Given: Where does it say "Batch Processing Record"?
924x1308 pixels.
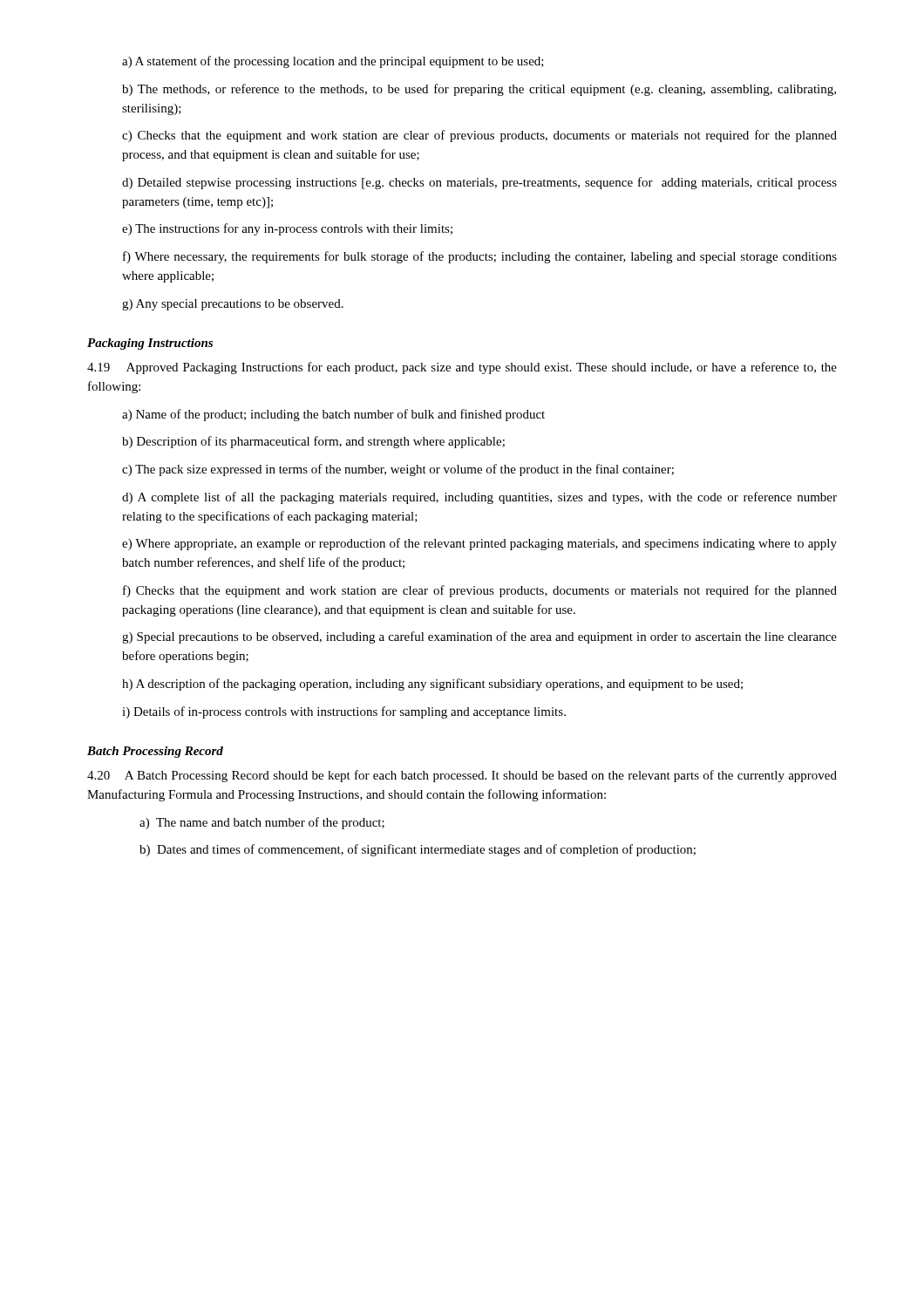Looking at the screenshot, I should click(x=155, y=751).
